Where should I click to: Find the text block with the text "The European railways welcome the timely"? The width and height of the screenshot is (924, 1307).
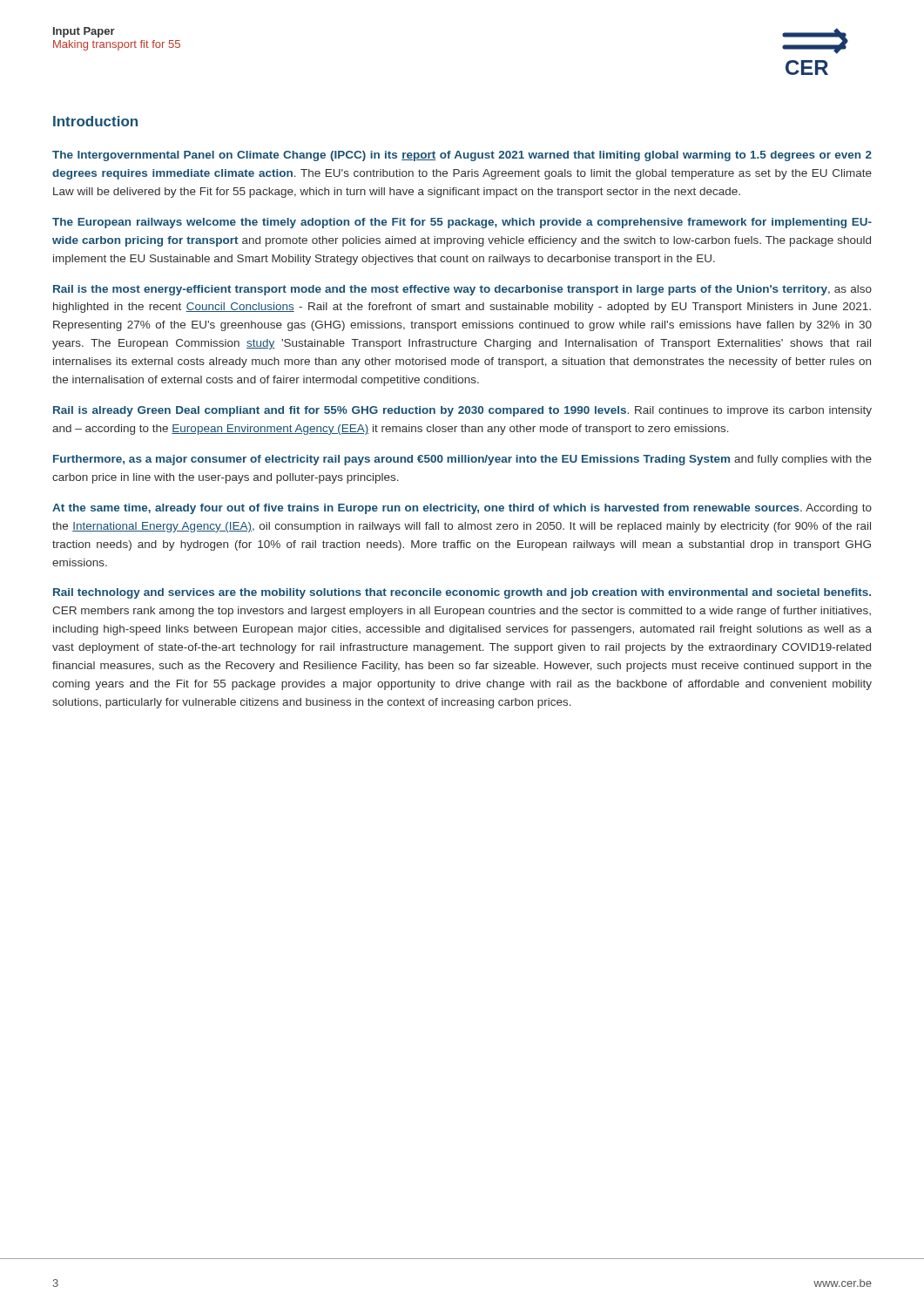point(462,240)
